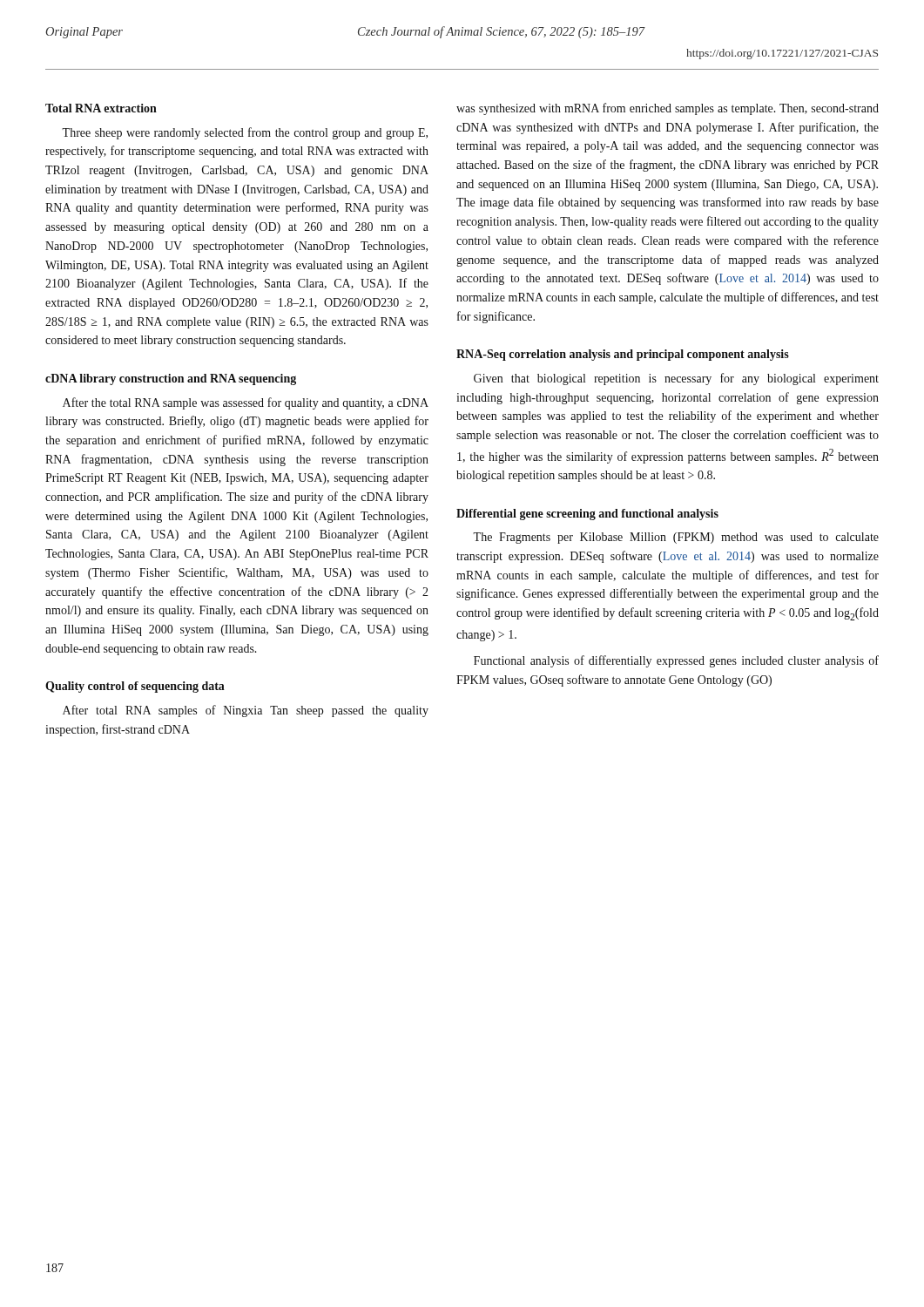This screenshot has width=924, height=1307.
Task: Click on the text block with the text "was synthesized with mRNA"
Action: (x=668, y=213)
